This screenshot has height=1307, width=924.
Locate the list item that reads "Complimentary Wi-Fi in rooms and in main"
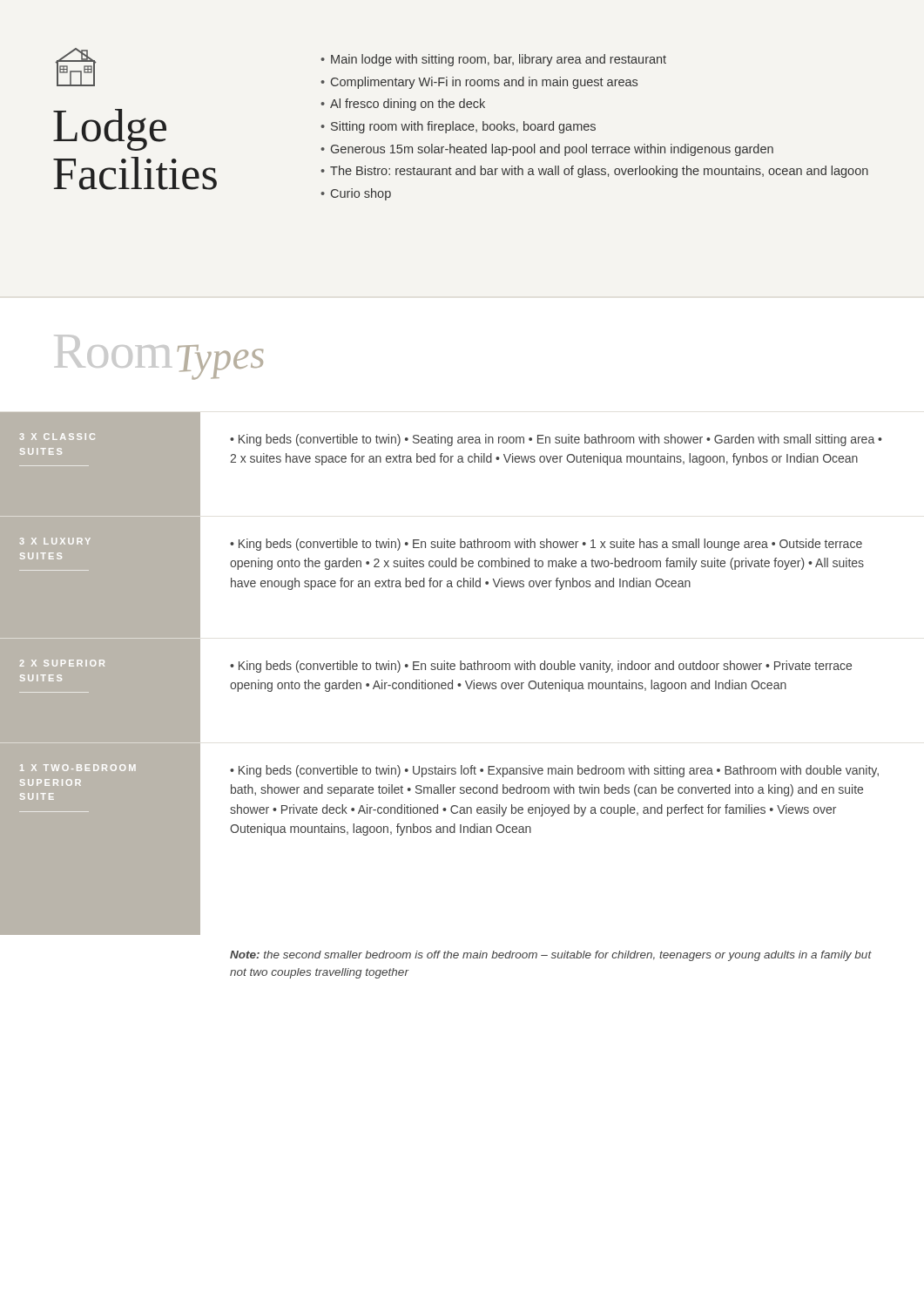pyautogui.click(x=484, y=82)
